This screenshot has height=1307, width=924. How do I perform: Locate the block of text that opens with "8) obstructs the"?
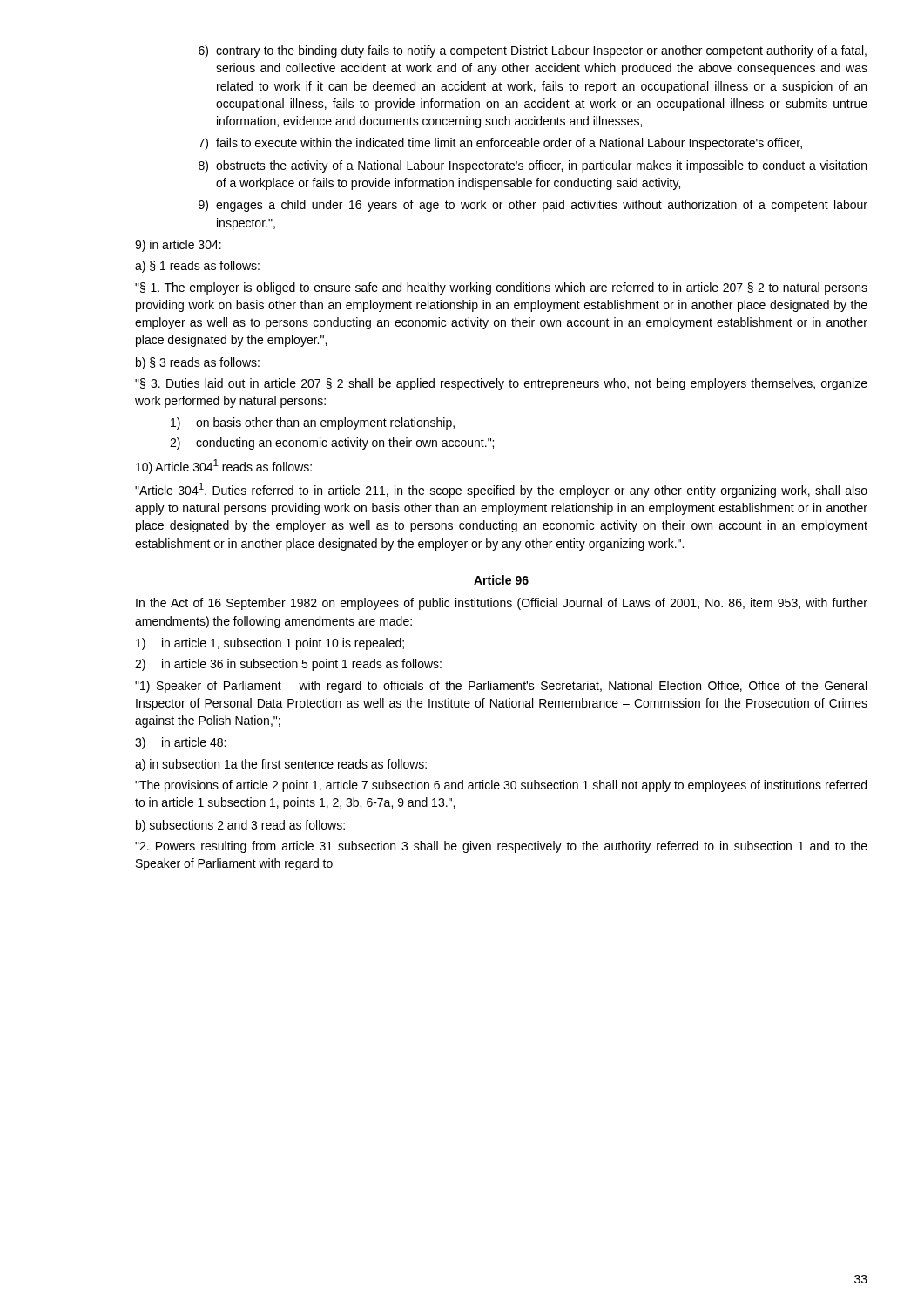[x=501, y=174]
